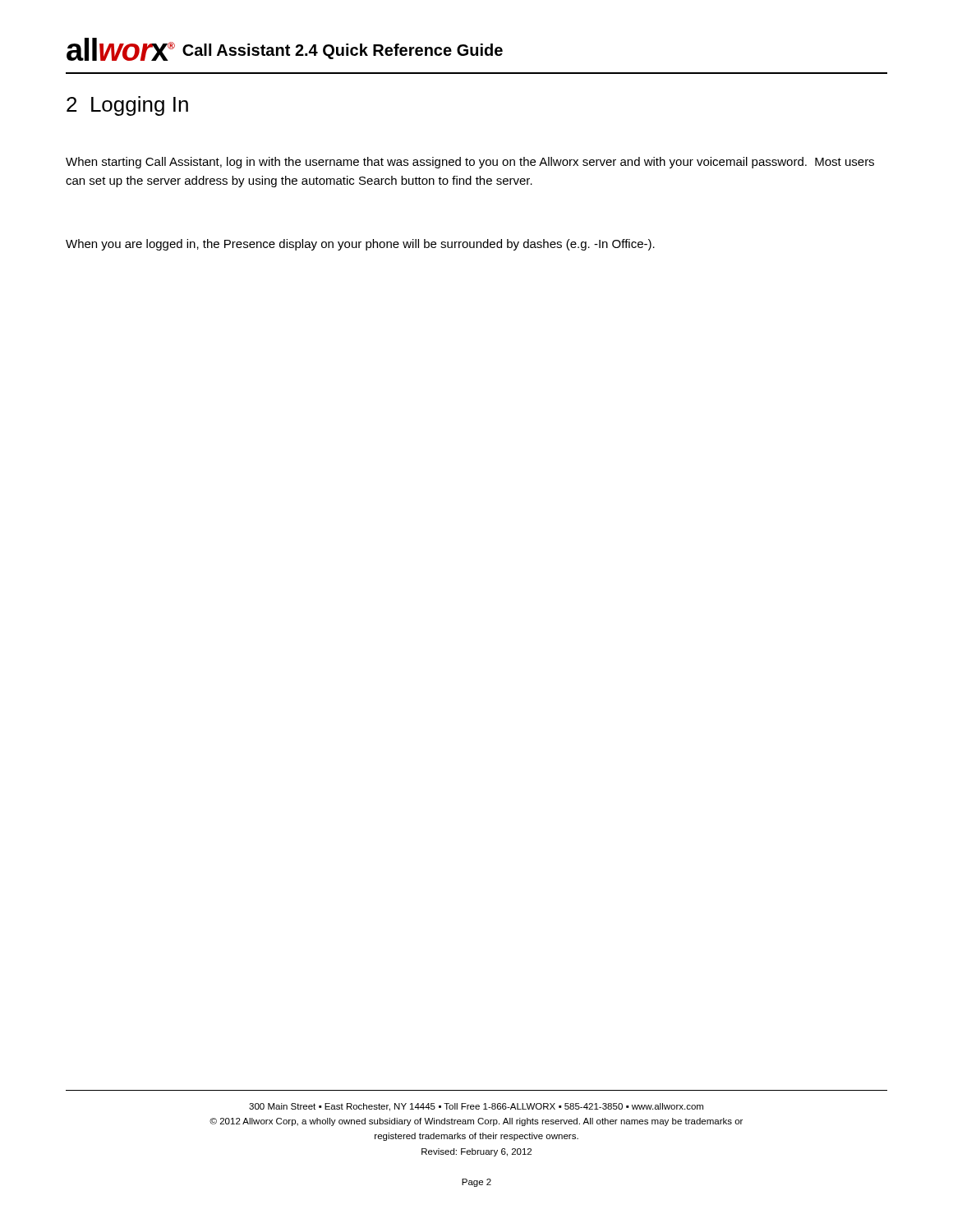The height and width of the screenshot is (1232, 953).
Task: Click on the text block with the text "When you are"
Action: (476, 244)
